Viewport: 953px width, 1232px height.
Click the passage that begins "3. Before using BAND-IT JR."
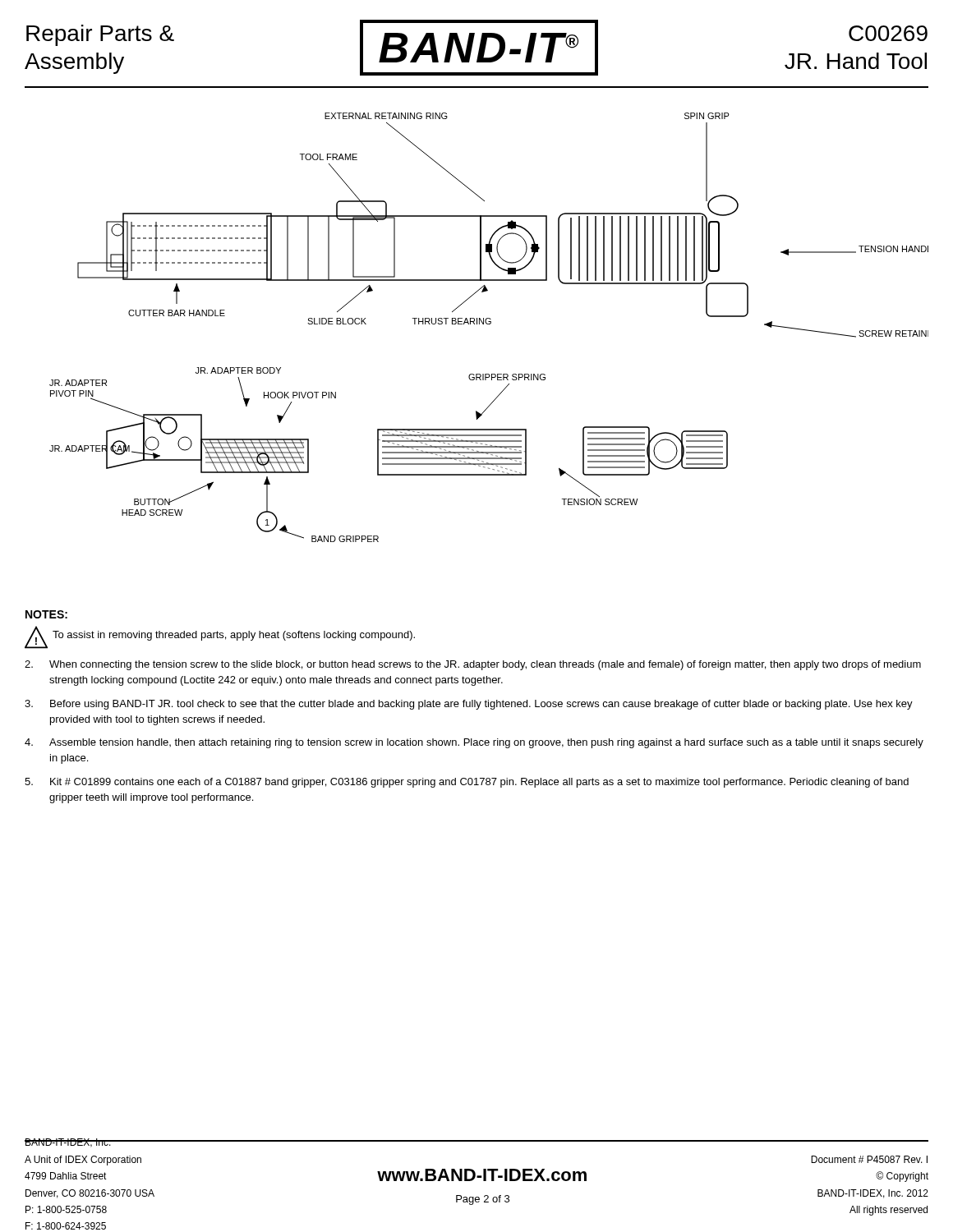click(x=476, y=712)
